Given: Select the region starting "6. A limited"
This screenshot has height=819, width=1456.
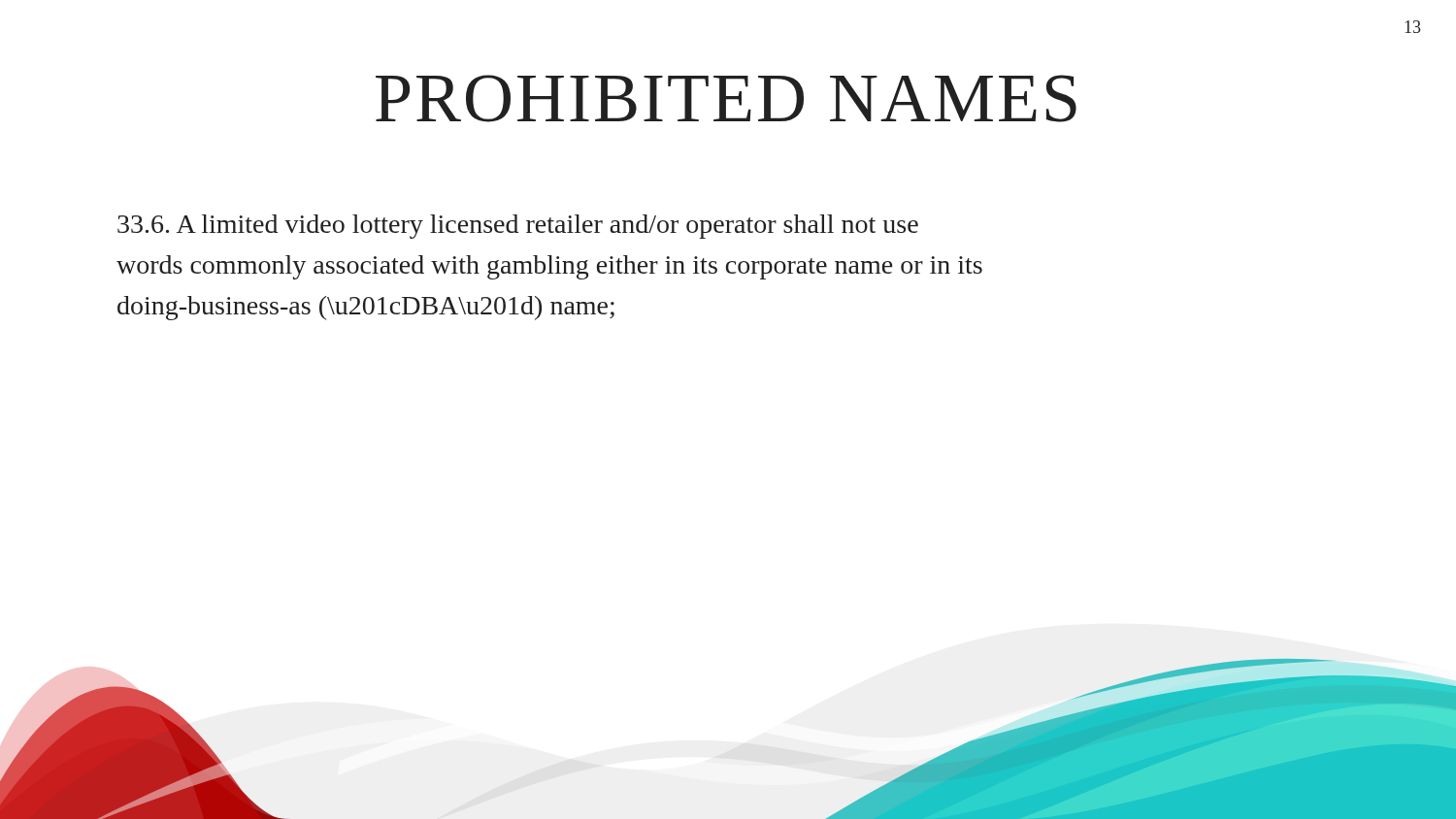Looking at the screenshot, I should pos(550,264).
